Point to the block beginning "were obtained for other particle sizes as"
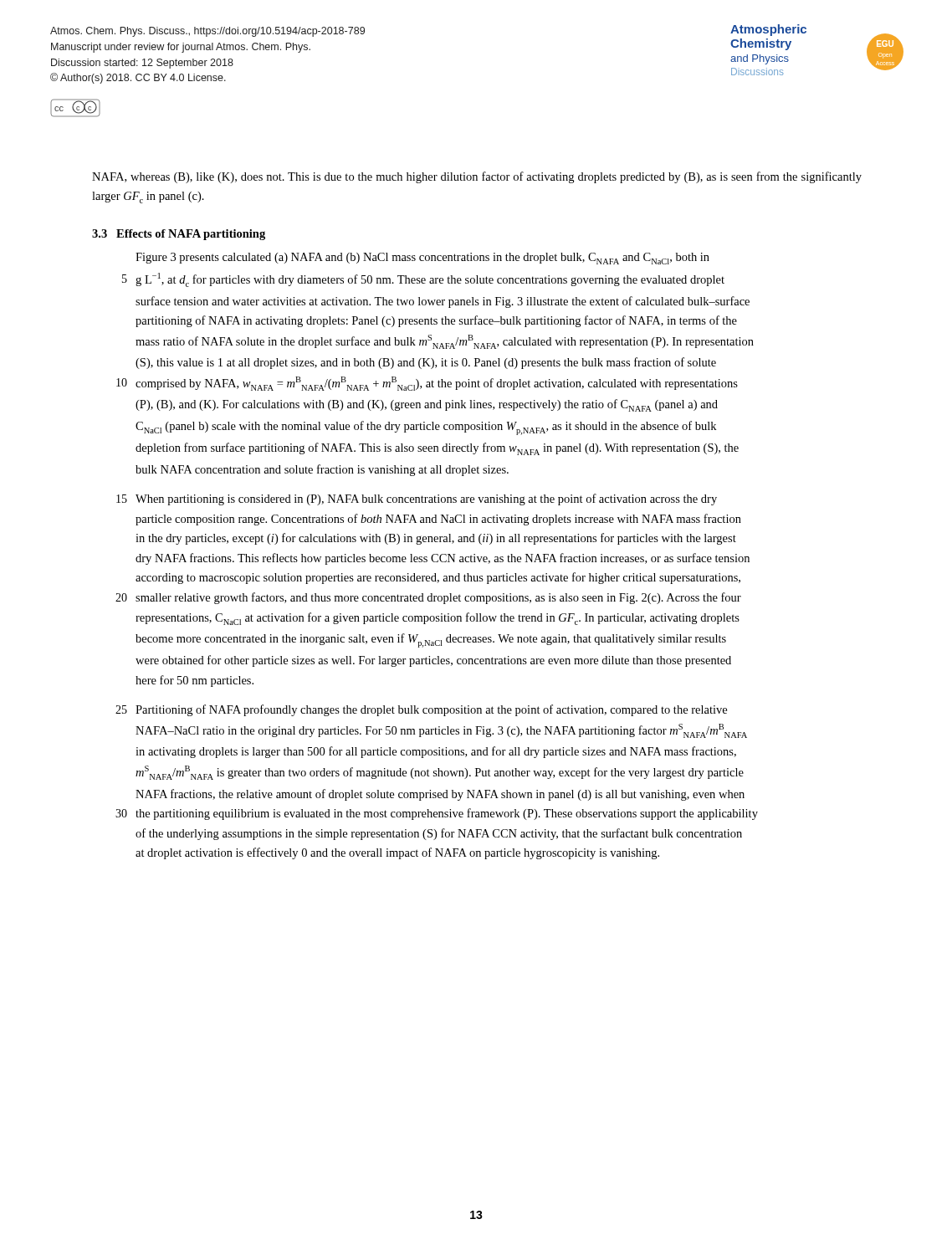Viewport: 952px width, 1255px height. click(433, 660)
